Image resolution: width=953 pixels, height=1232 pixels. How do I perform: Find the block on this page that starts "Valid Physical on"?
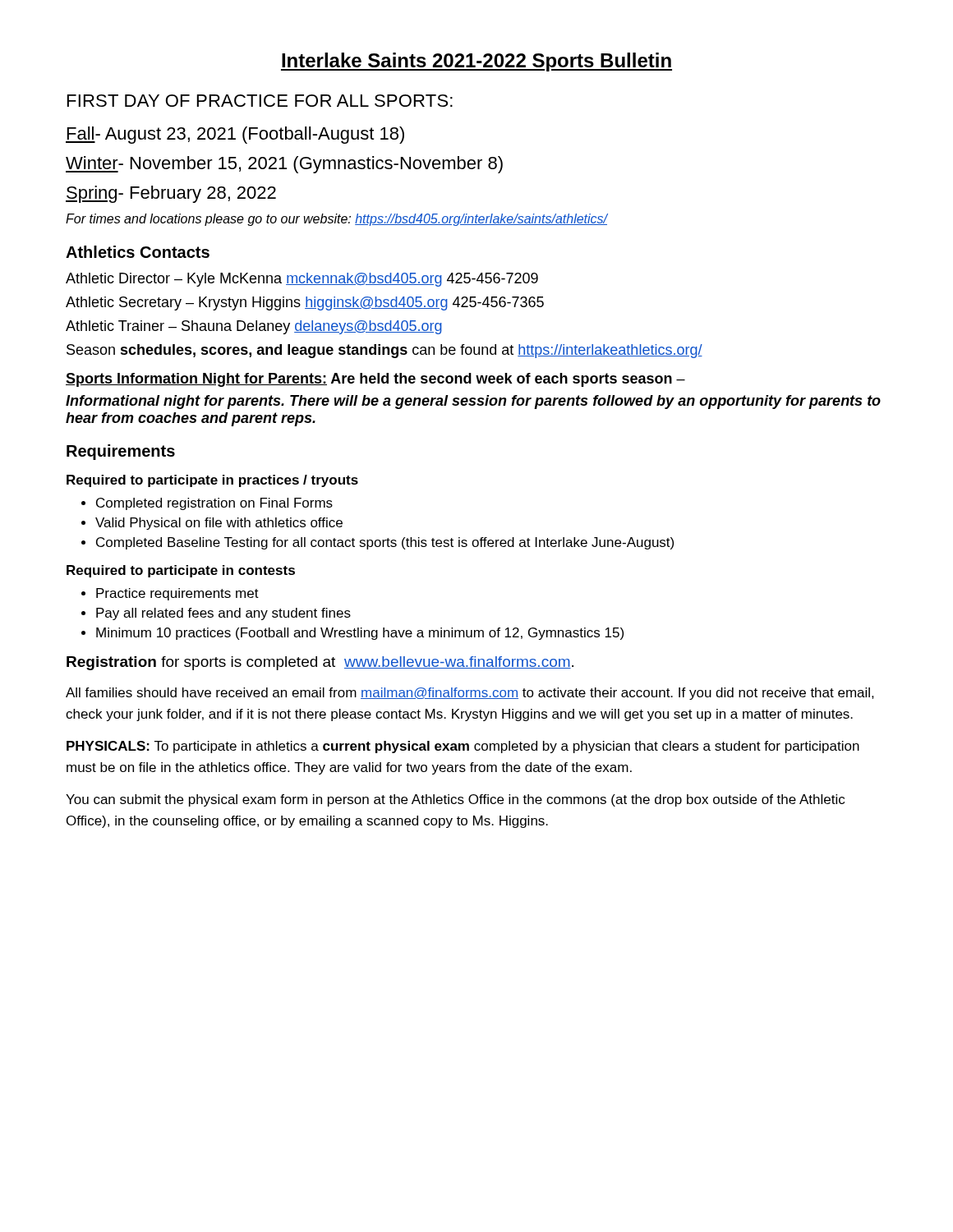[212, 524]
